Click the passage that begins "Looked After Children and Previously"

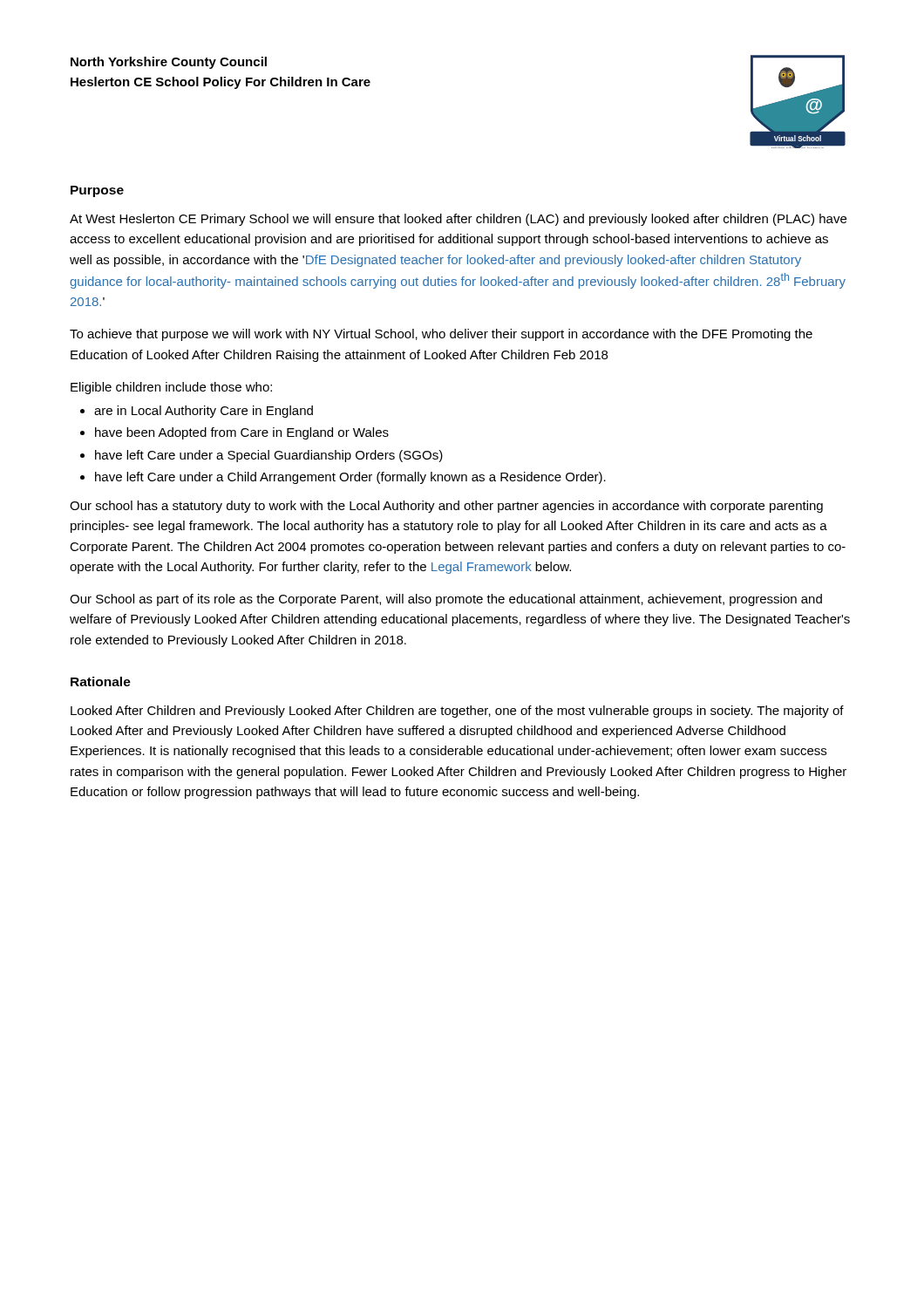pos(458,751)
